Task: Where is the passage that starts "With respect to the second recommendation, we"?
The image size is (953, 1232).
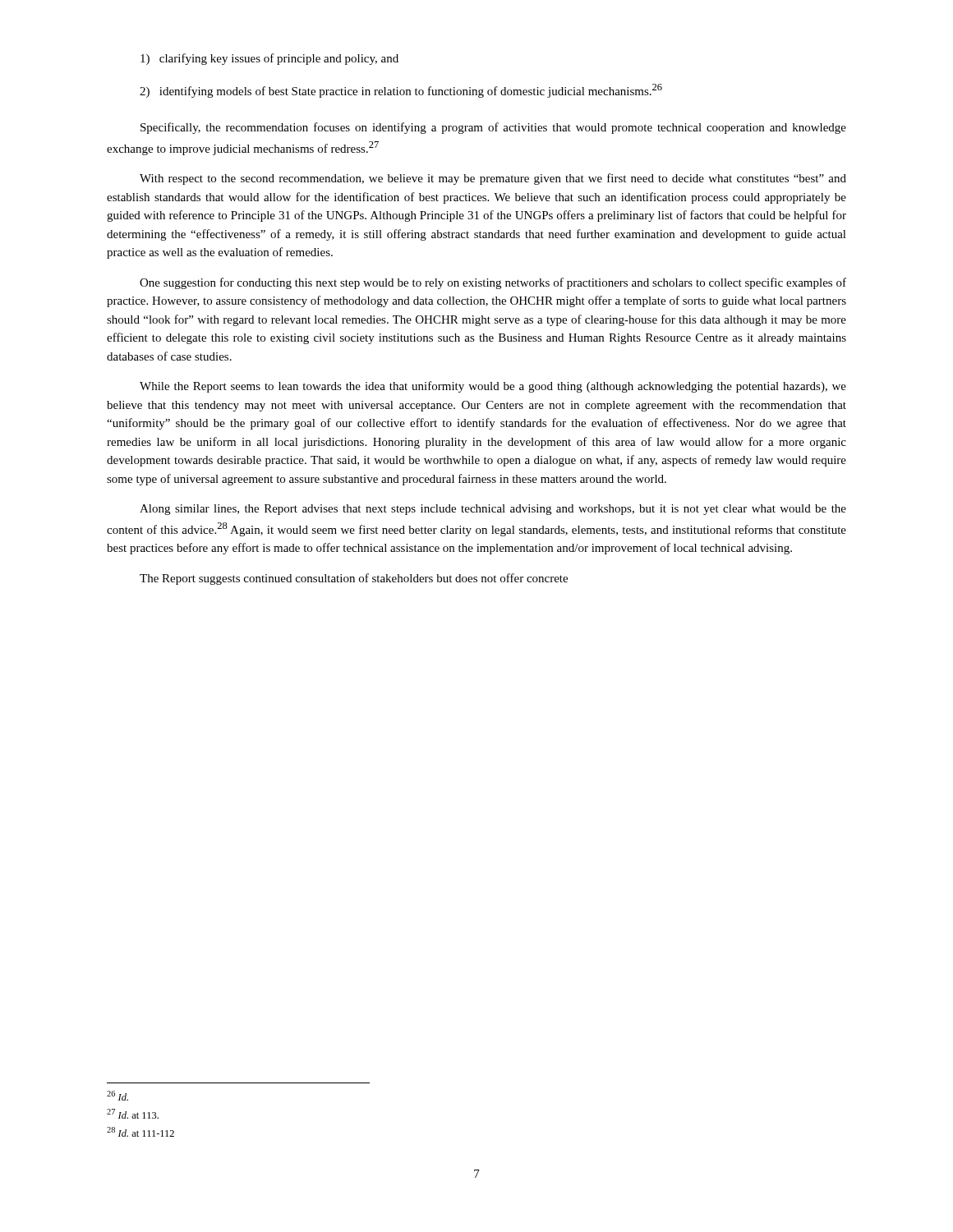Action: point(476,215)
